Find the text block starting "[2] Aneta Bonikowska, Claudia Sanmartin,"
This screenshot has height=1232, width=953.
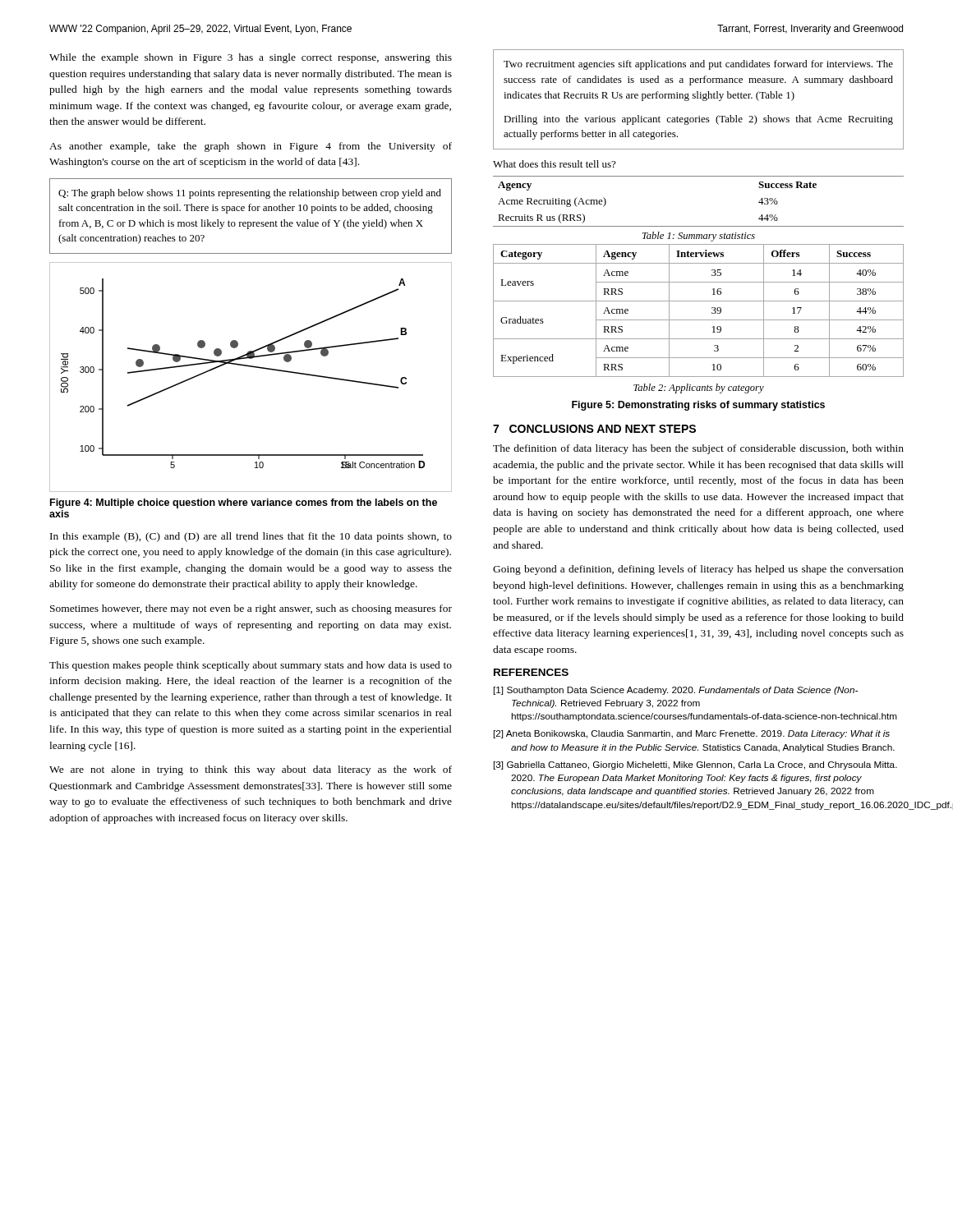point(694,740)
